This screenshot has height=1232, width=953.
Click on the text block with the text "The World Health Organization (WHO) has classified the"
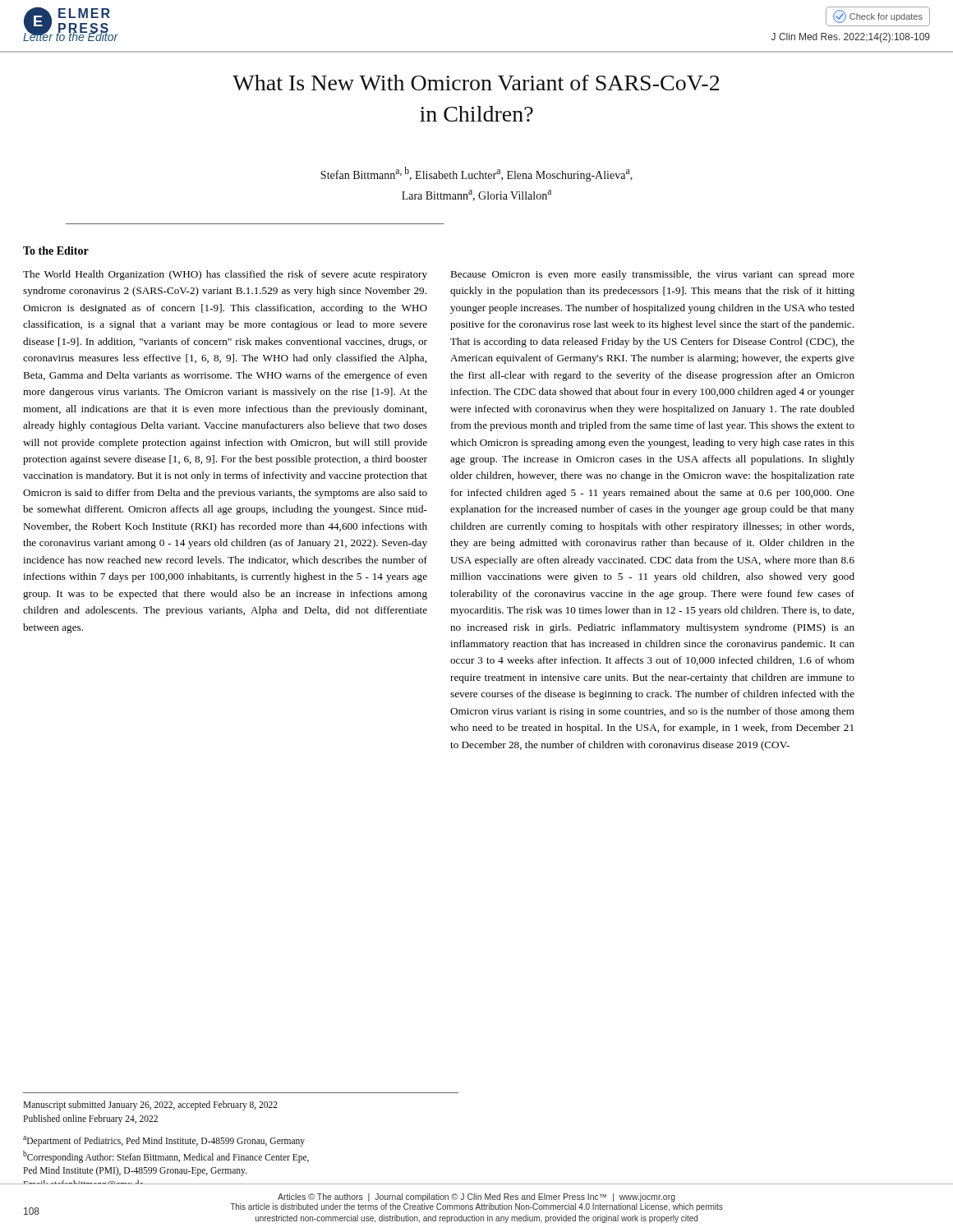[225, 450]
